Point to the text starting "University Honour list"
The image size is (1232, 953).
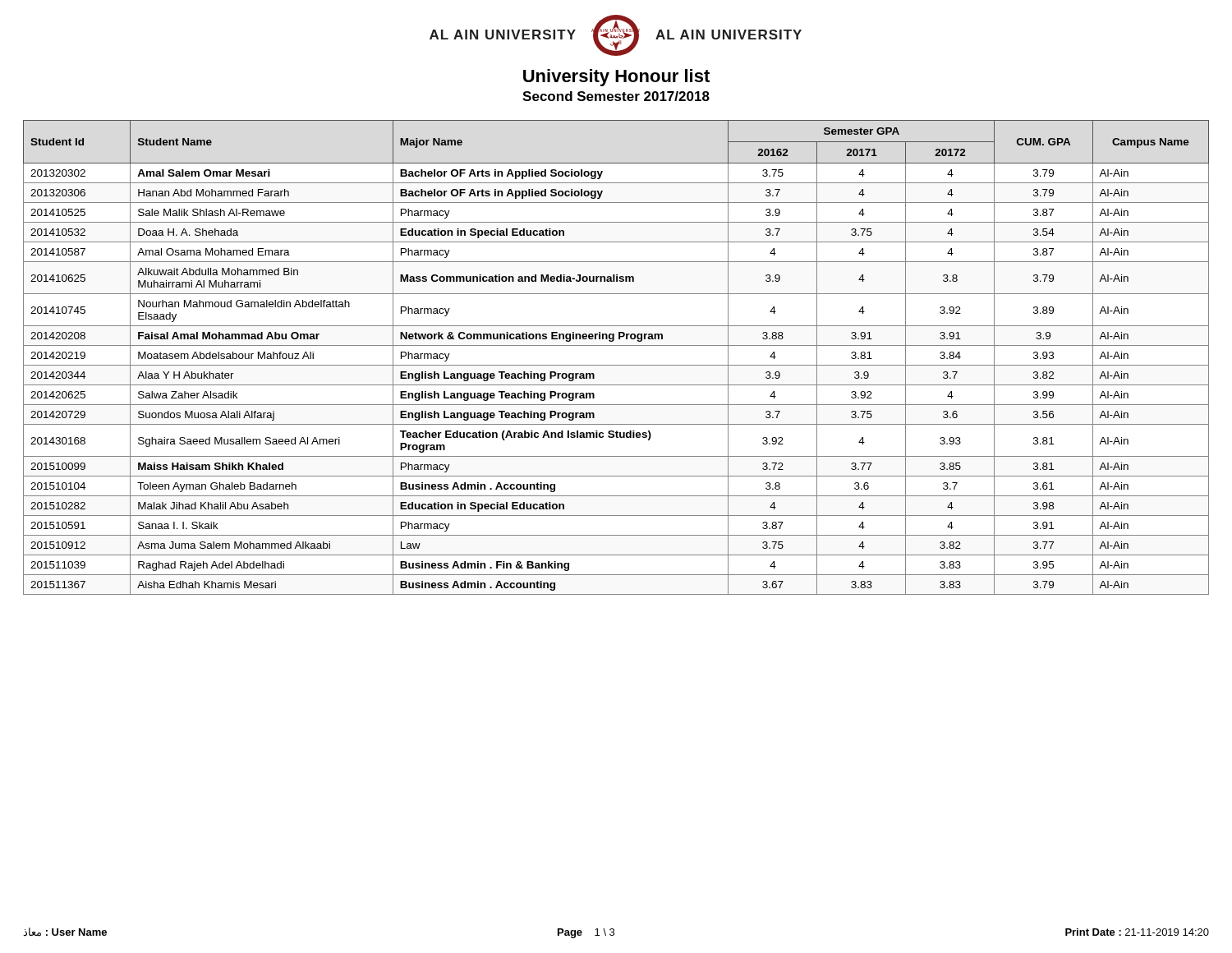[616, 85]
